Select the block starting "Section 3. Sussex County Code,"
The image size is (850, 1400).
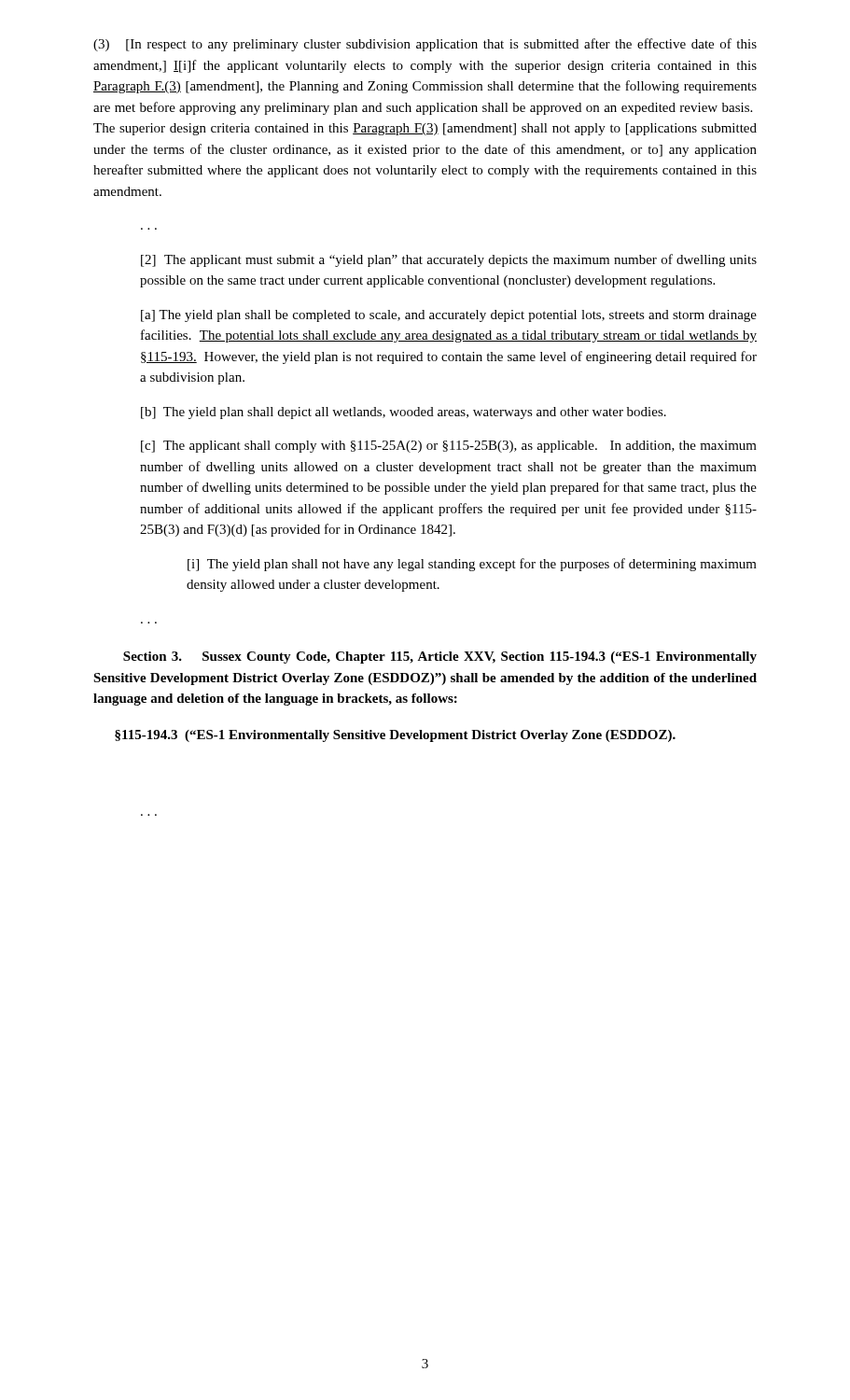(425, 677)
